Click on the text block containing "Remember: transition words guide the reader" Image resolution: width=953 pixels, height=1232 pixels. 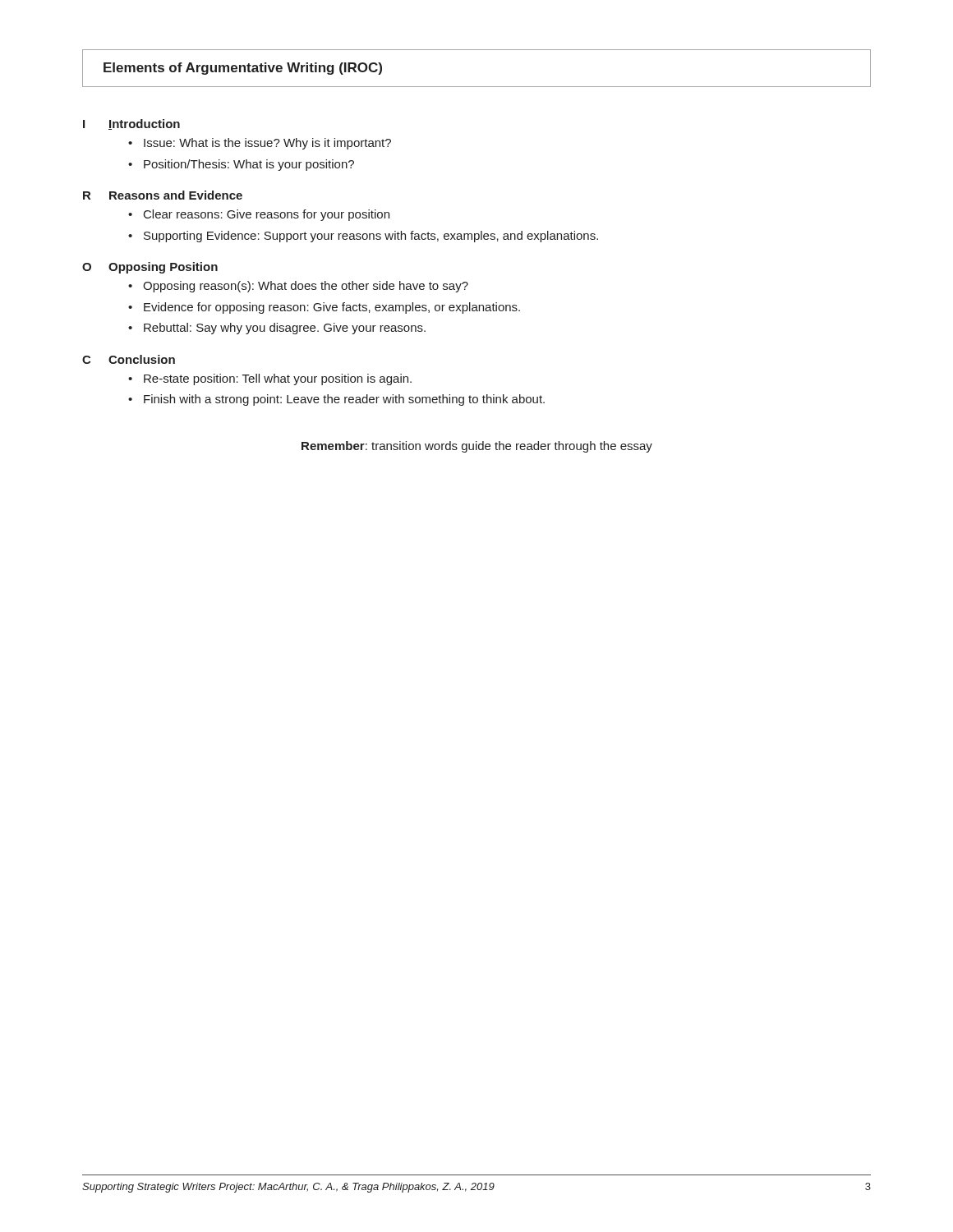[x=476, y=445]
